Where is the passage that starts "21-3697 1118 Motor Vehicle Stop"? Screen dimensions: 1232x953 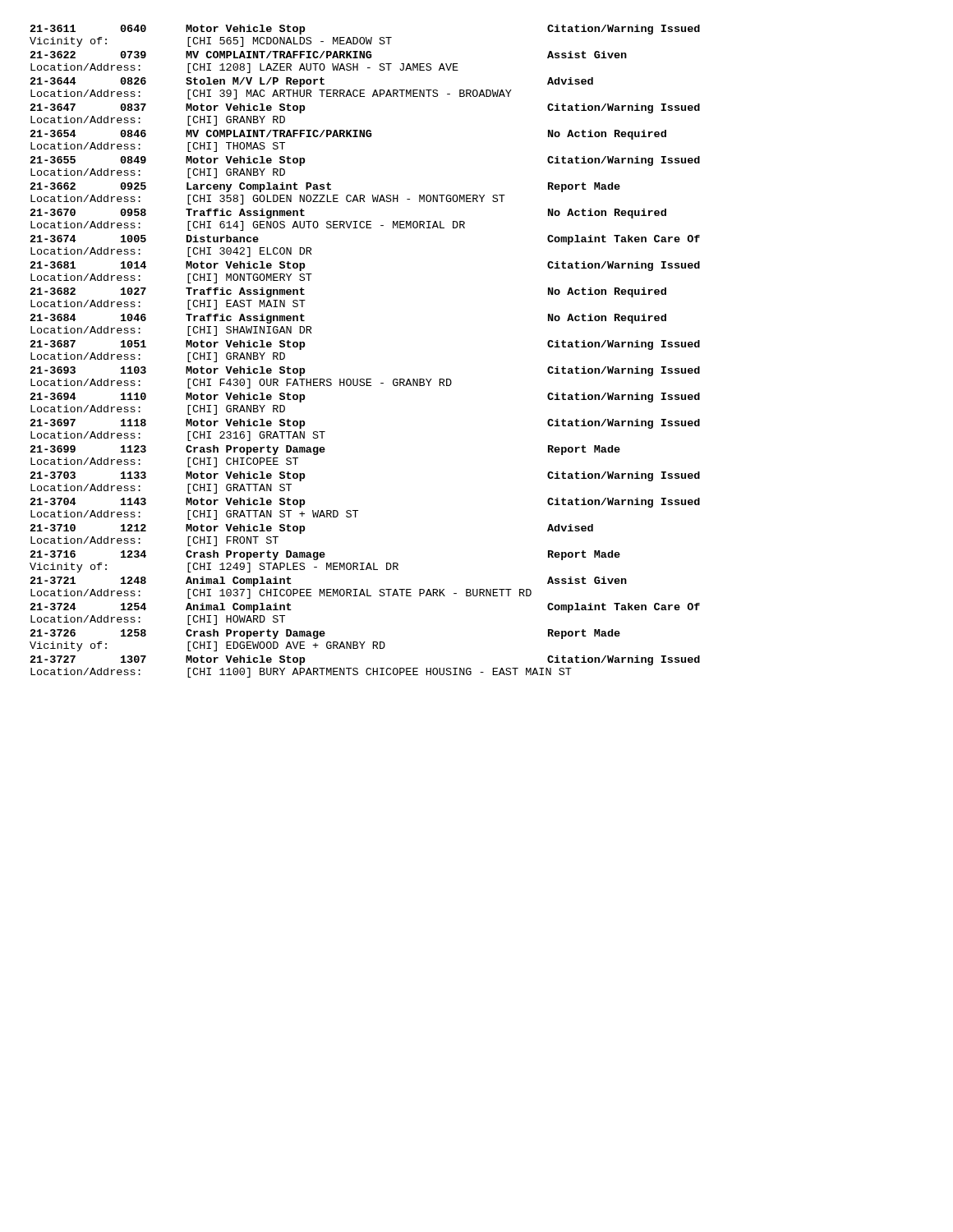pos(53,423)
